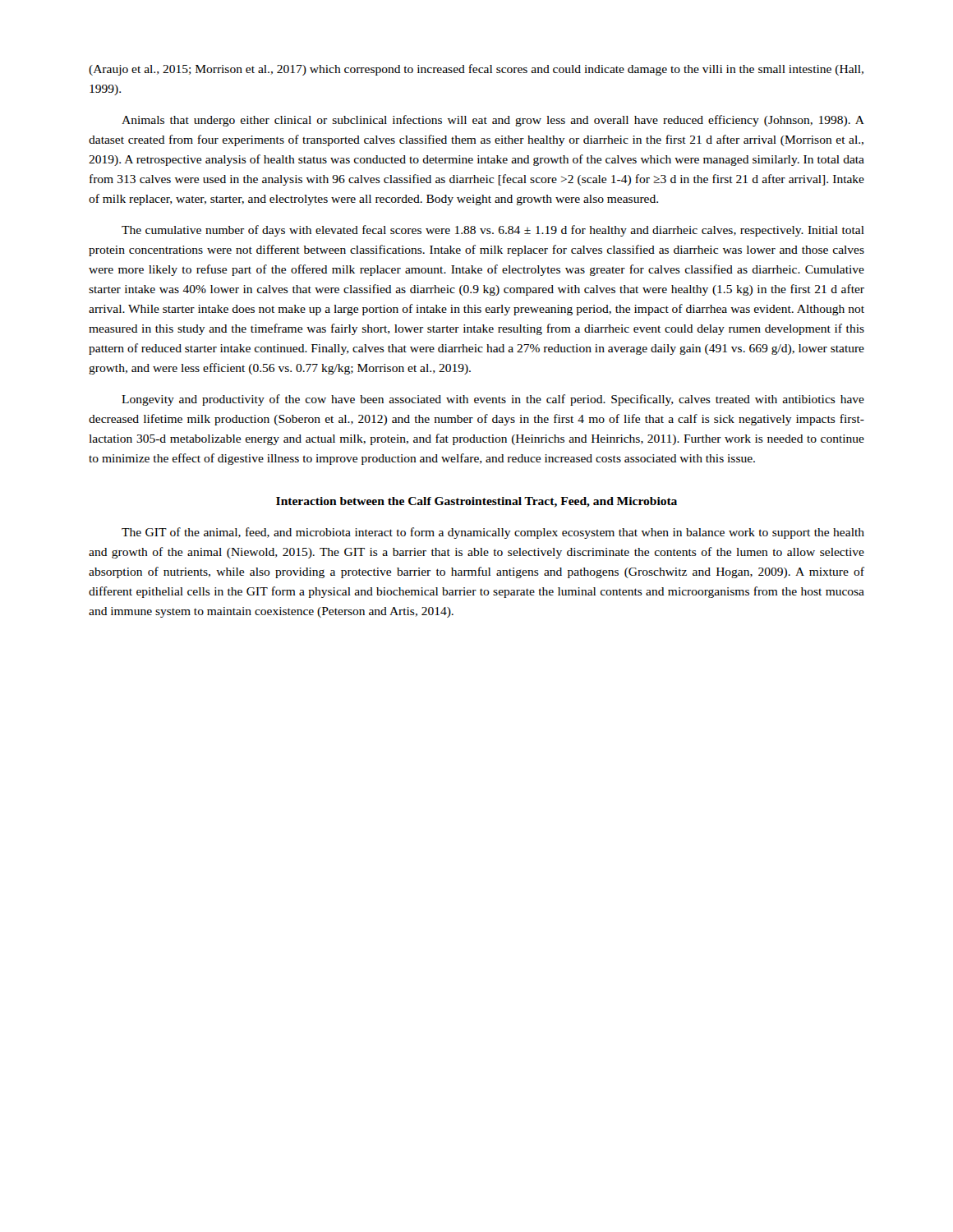
Task: Select the region starting "Animals that undergo either clinical"
Action: click(476, 159)
